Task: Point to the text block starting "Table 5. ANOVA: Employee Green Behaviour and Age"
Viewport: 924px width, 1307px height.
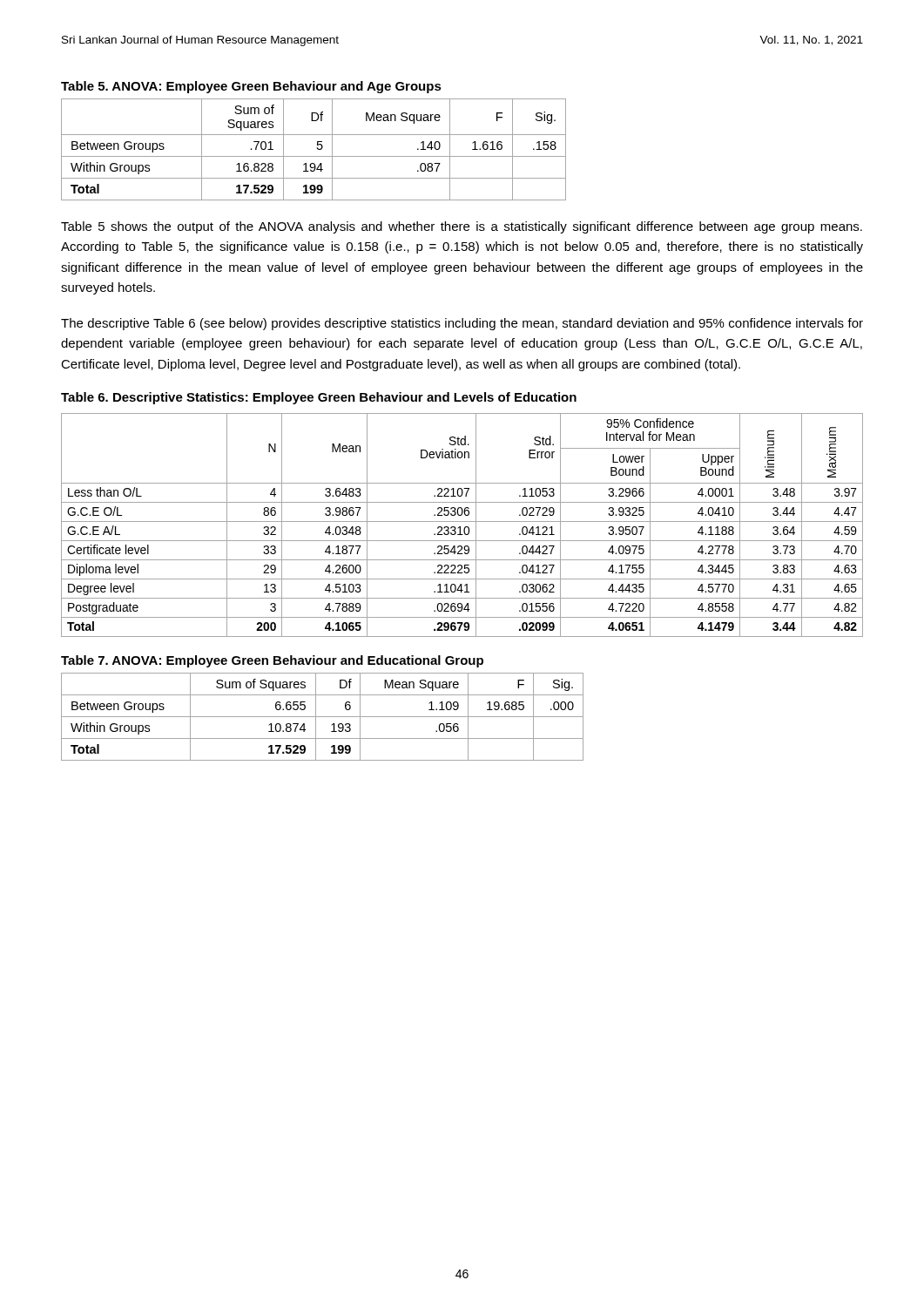Action: 251,86
